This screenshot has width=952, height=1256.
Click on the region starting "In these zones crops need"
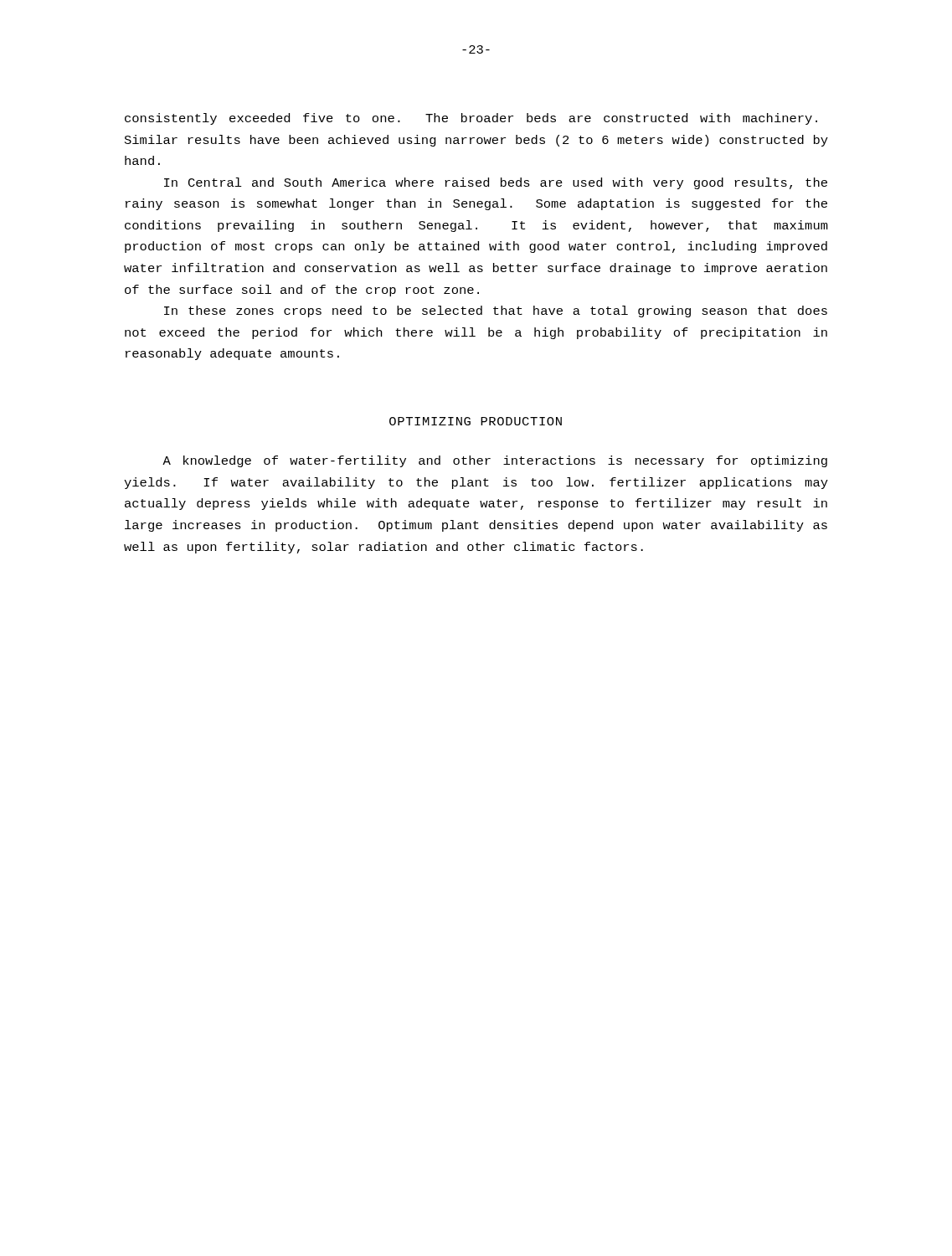(476, 333)
